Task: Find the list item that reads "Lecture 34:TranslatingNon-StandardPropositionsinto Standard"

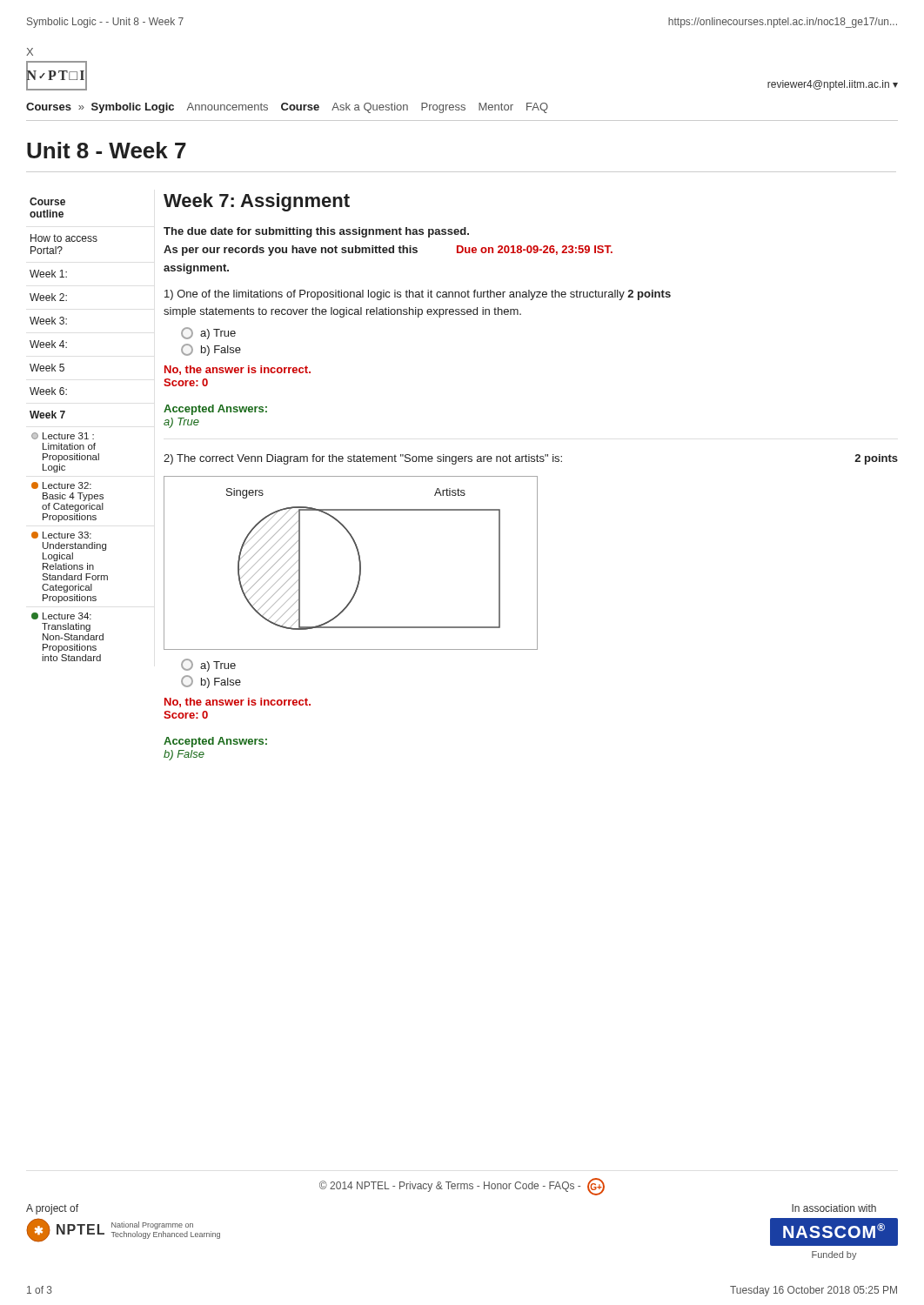Action: tap(68, 637)
